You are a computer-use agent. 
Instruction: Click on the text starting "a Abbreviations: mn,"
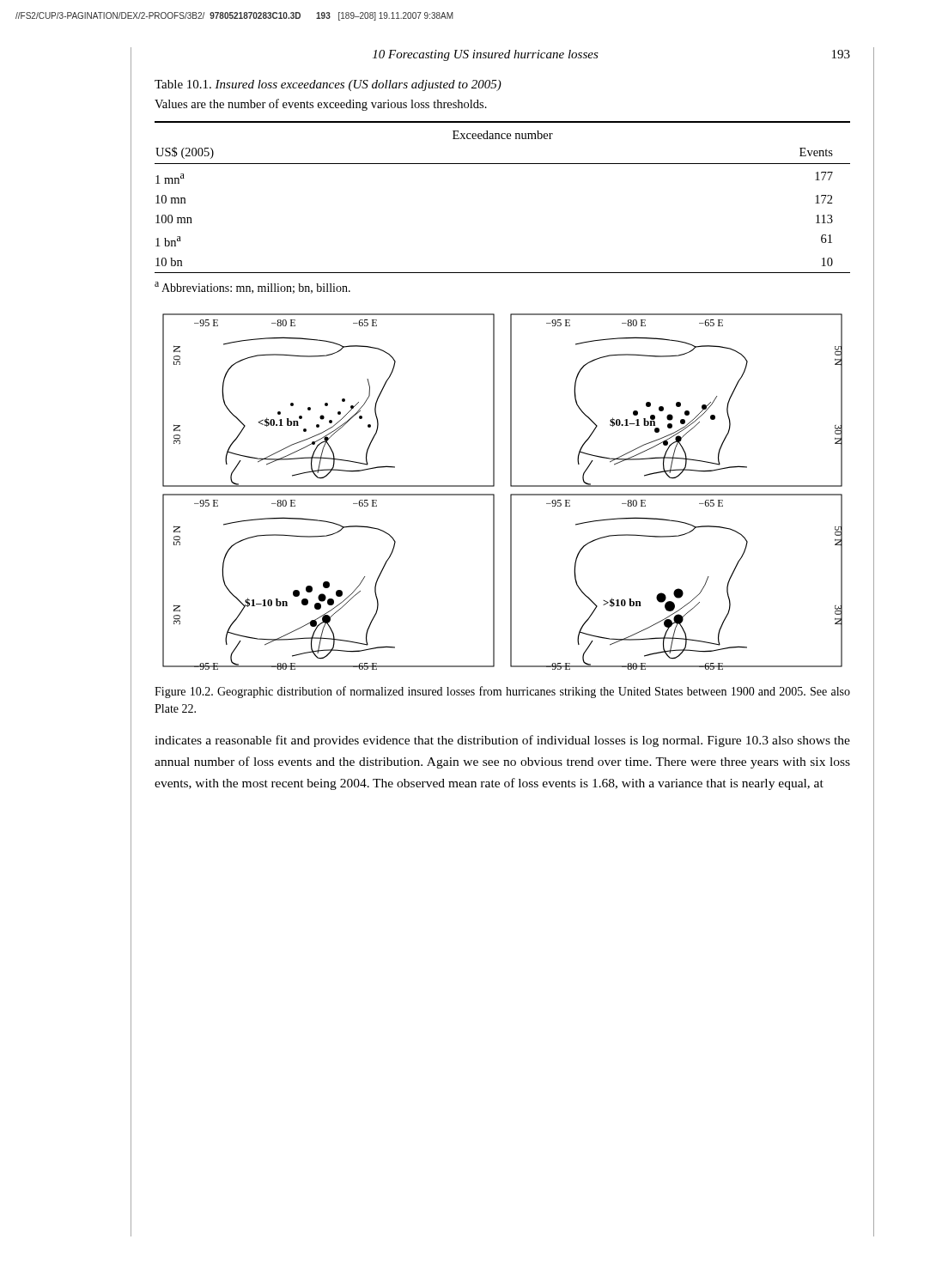(253, 286)
